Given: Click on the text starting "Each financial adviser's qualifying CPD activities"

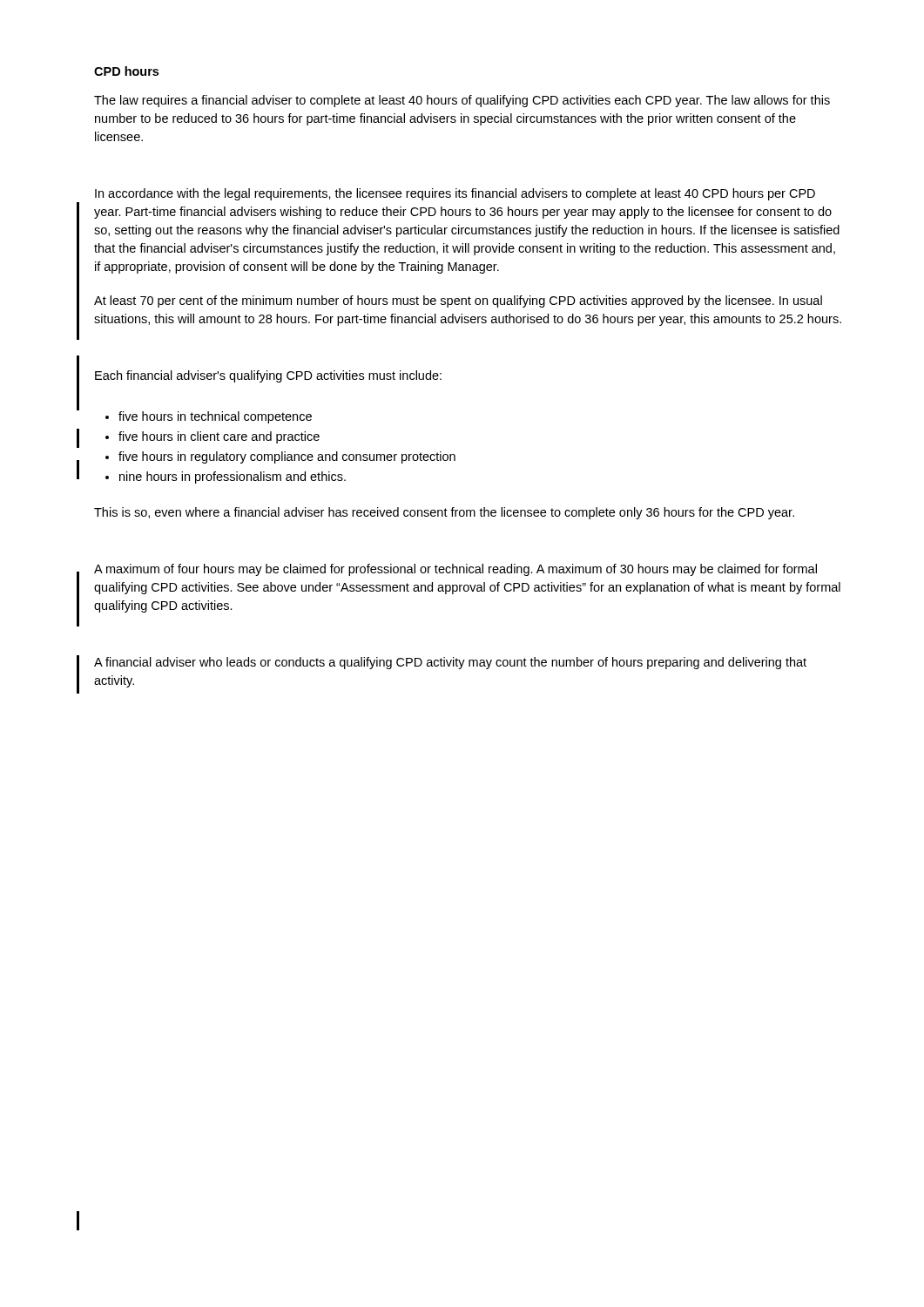Looking at the screenshot, I should click(268, 376).
